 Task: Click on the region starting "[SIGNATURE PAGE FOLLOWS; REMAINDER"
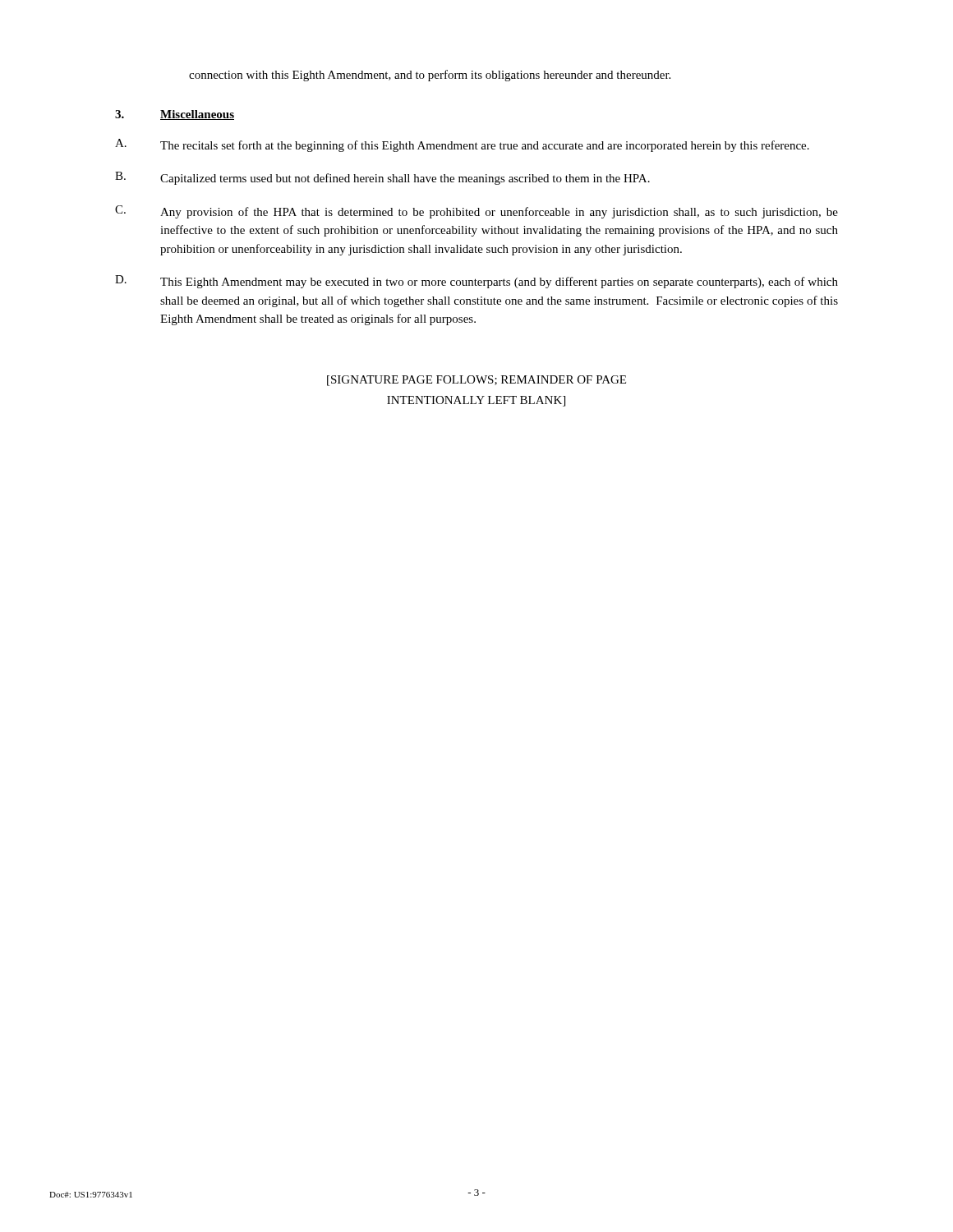(x=476, y=389)
